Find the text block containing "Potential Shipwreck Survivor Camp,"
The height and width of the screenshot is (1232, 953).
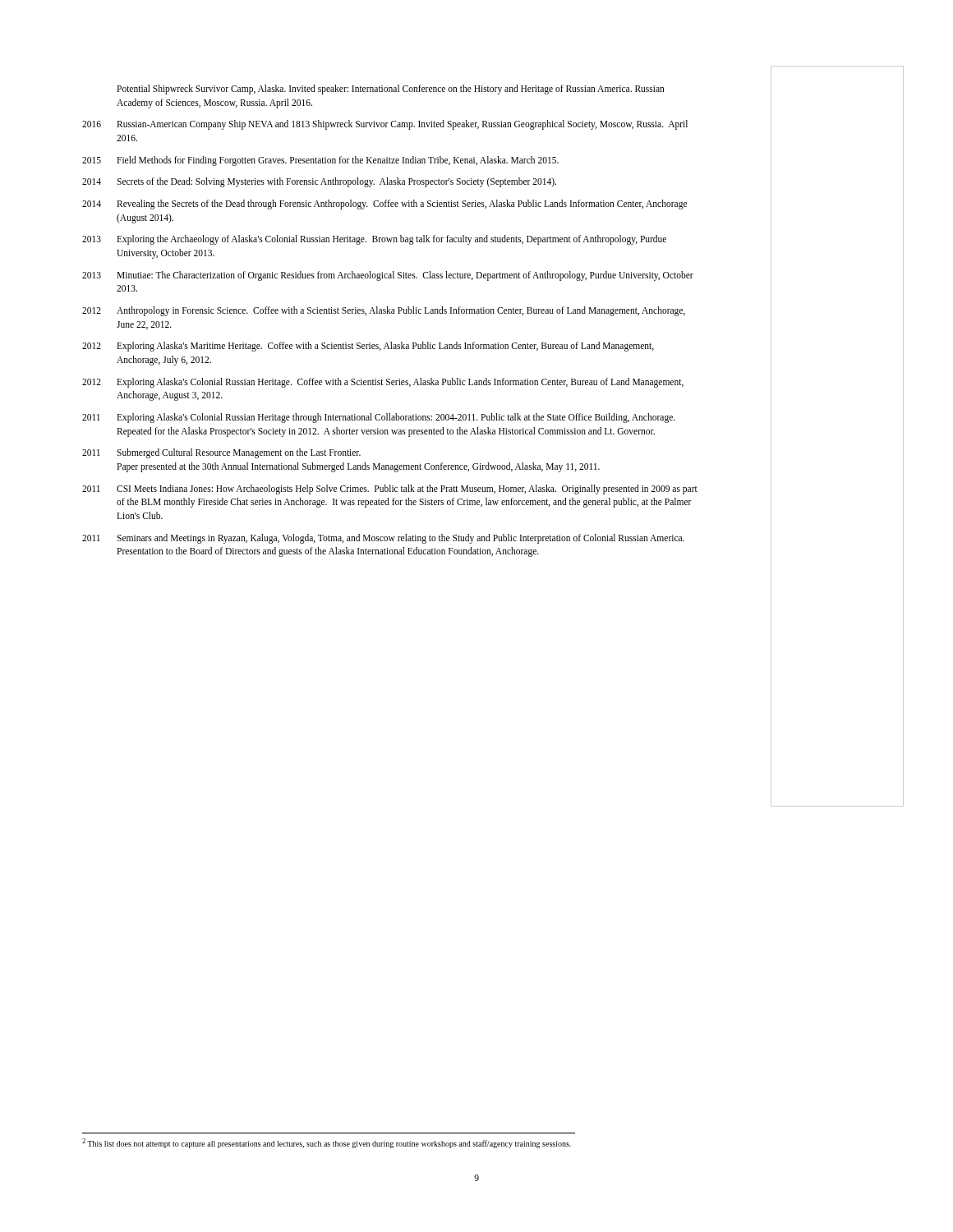pos(391,96)
